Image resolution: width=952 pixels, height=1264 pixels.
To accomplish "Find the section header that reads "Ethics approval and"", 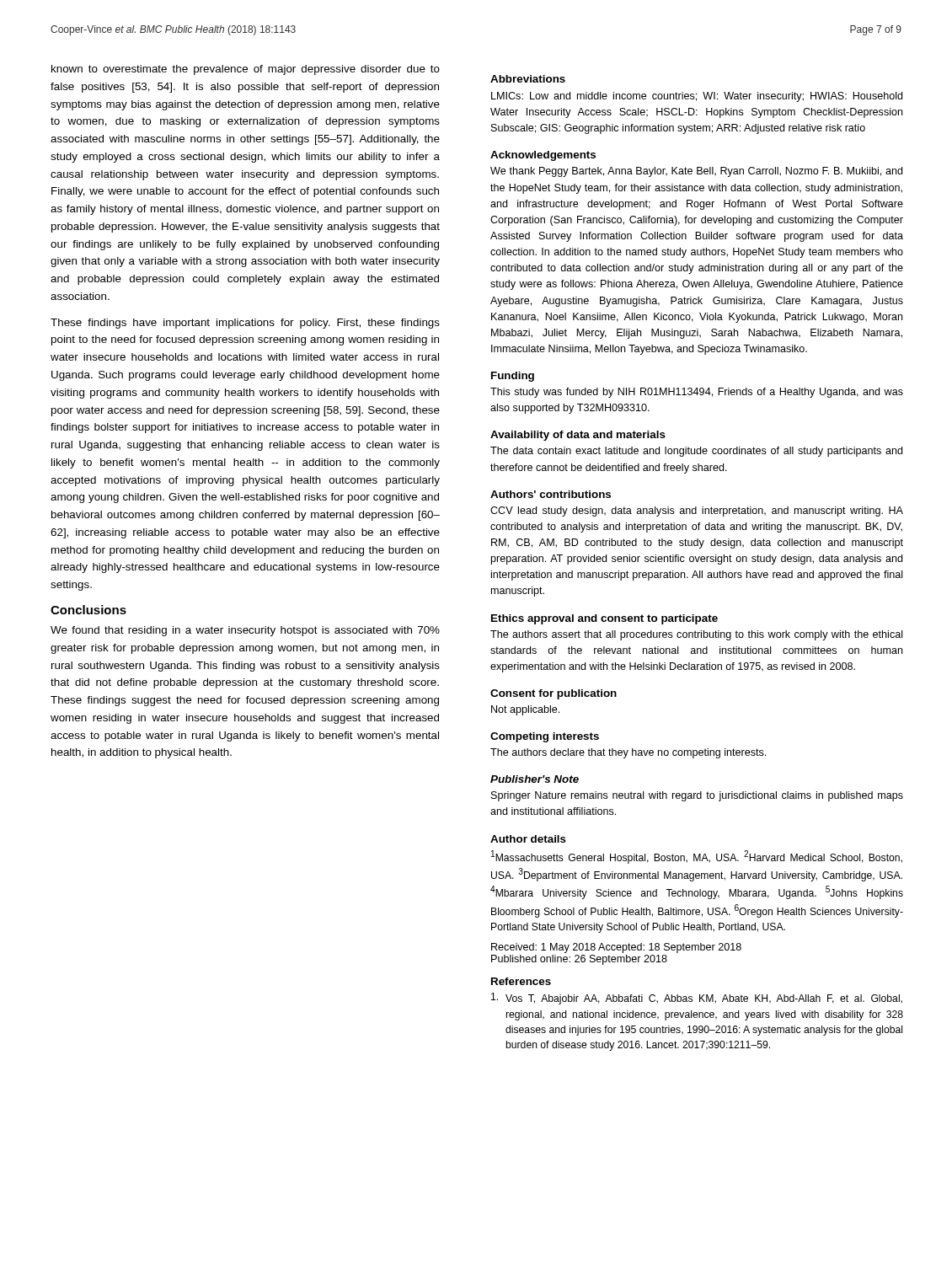I will click(604, 618).
